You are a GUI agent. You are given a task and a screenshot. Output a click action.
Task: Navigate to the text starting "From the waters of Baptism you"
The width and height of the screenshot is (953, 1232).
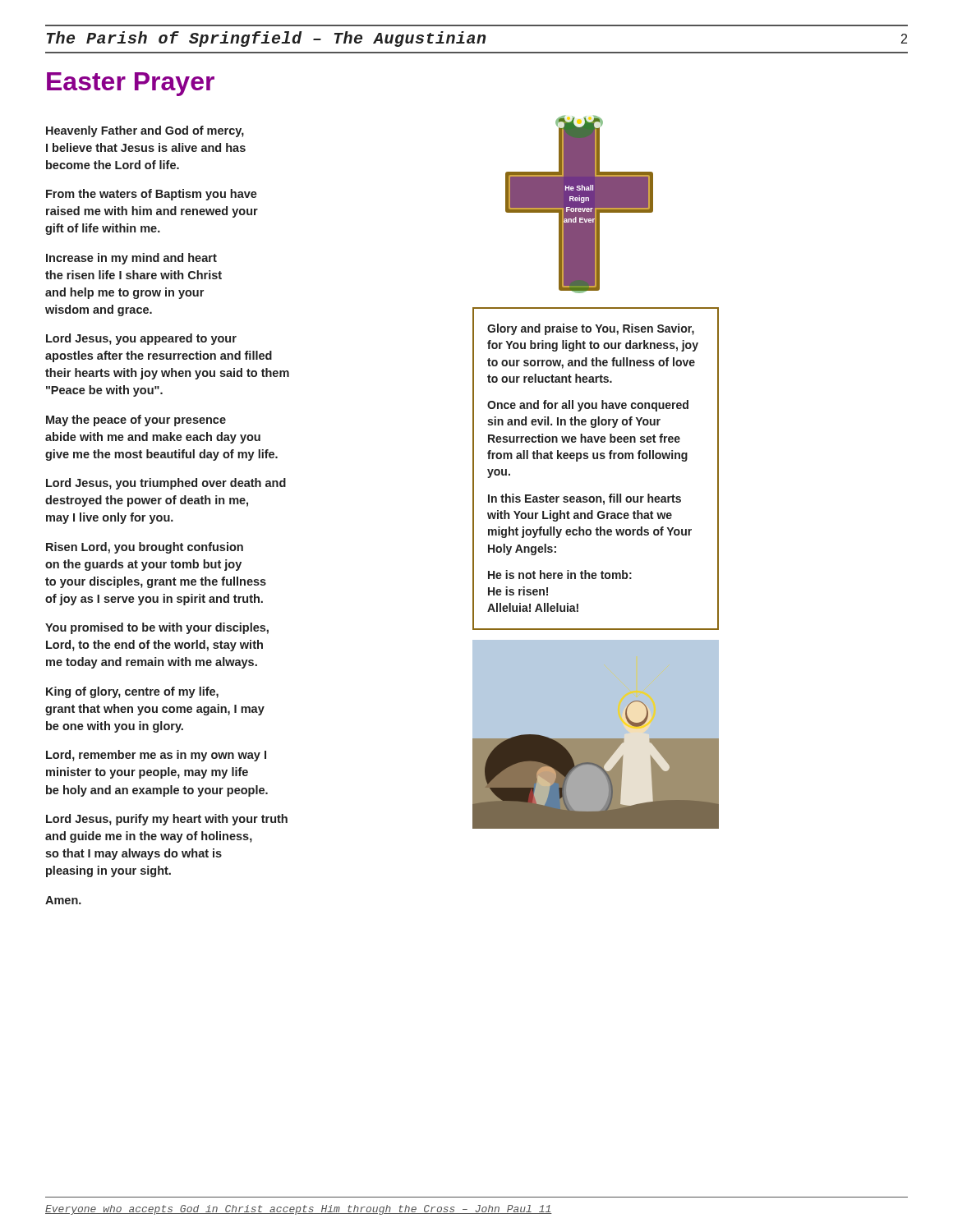pos(246,212)
